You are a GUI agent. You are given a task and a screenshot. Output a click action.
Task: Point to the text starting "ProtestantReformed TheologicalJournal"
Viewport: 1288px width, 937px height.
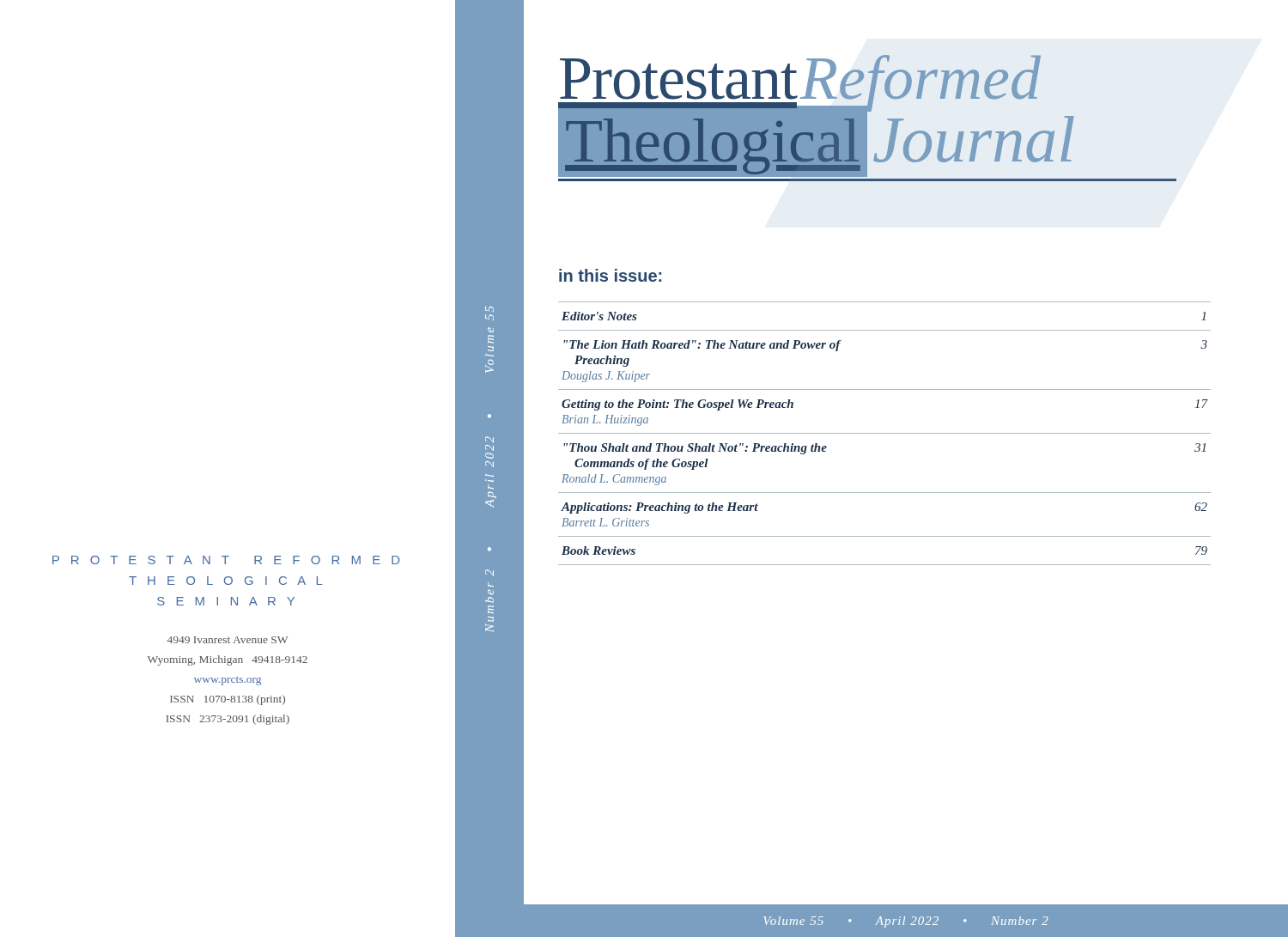[x=897, y=114]
